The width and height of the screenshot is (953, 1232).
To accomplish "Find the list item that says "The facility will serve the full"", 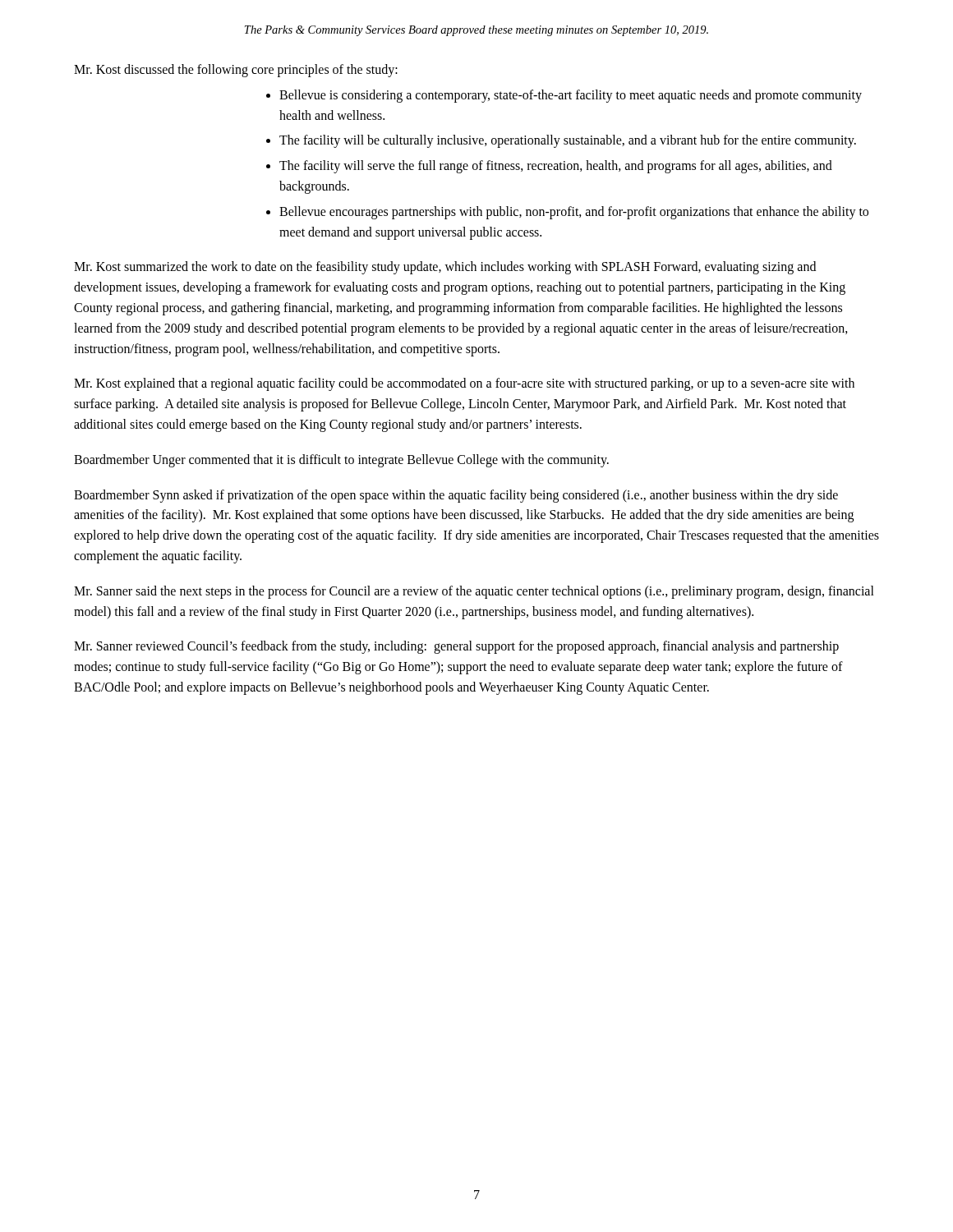I will (x=556, y=176).
